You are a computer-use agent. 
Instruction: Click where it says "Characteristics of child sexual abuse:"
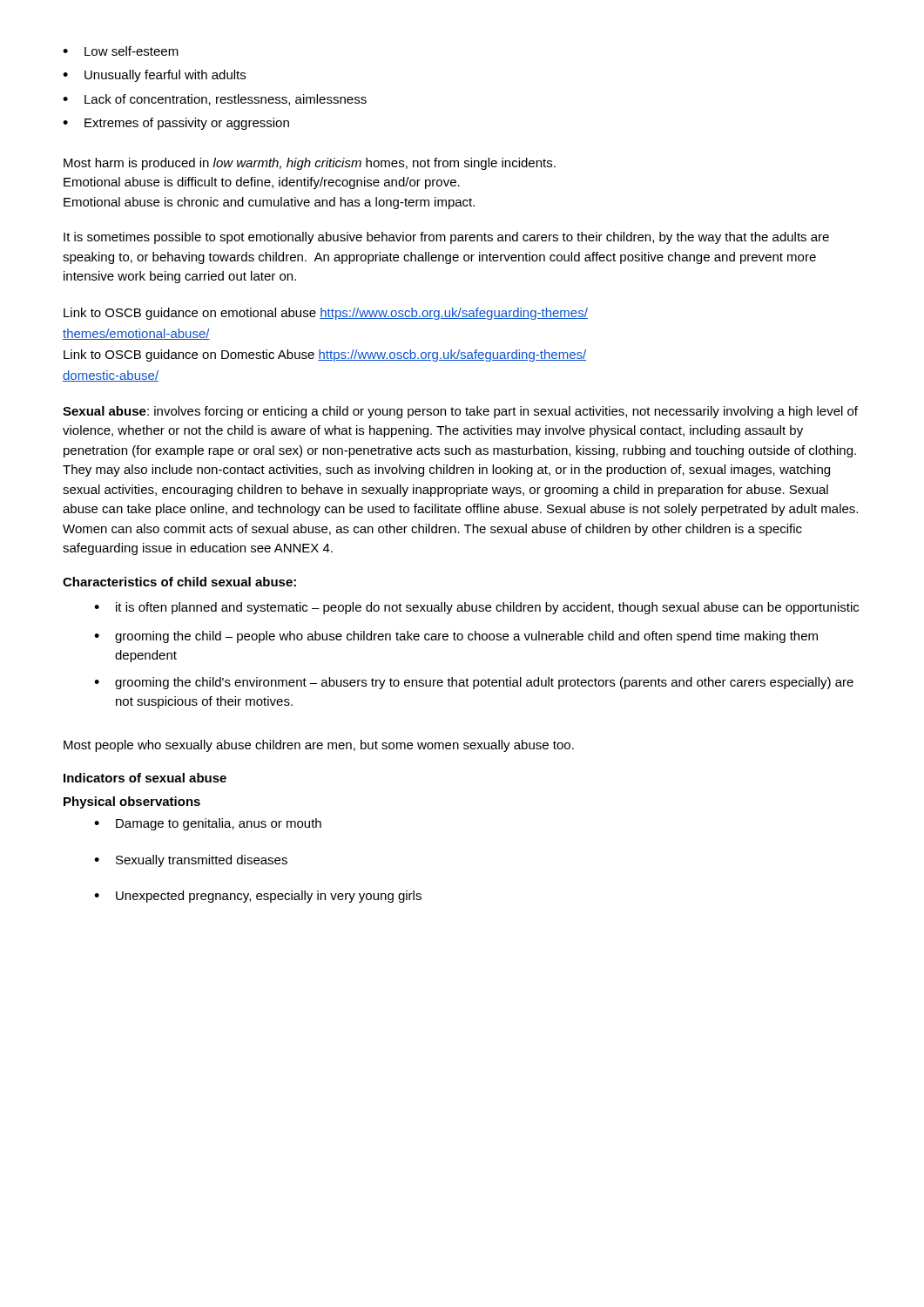(180, 581)
